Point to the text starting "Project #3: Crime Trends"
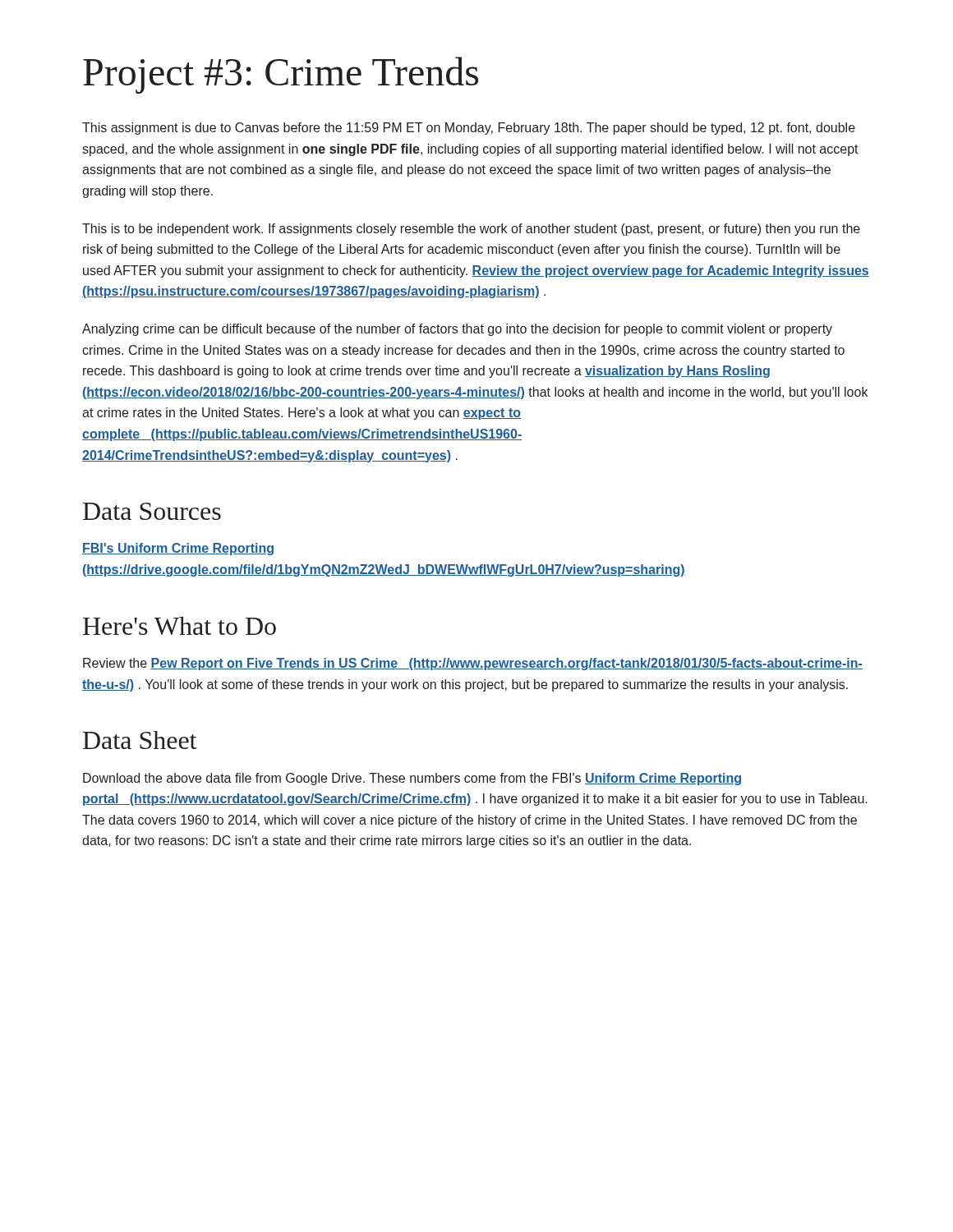This screenshot has height=1232, width=953. 476,72
